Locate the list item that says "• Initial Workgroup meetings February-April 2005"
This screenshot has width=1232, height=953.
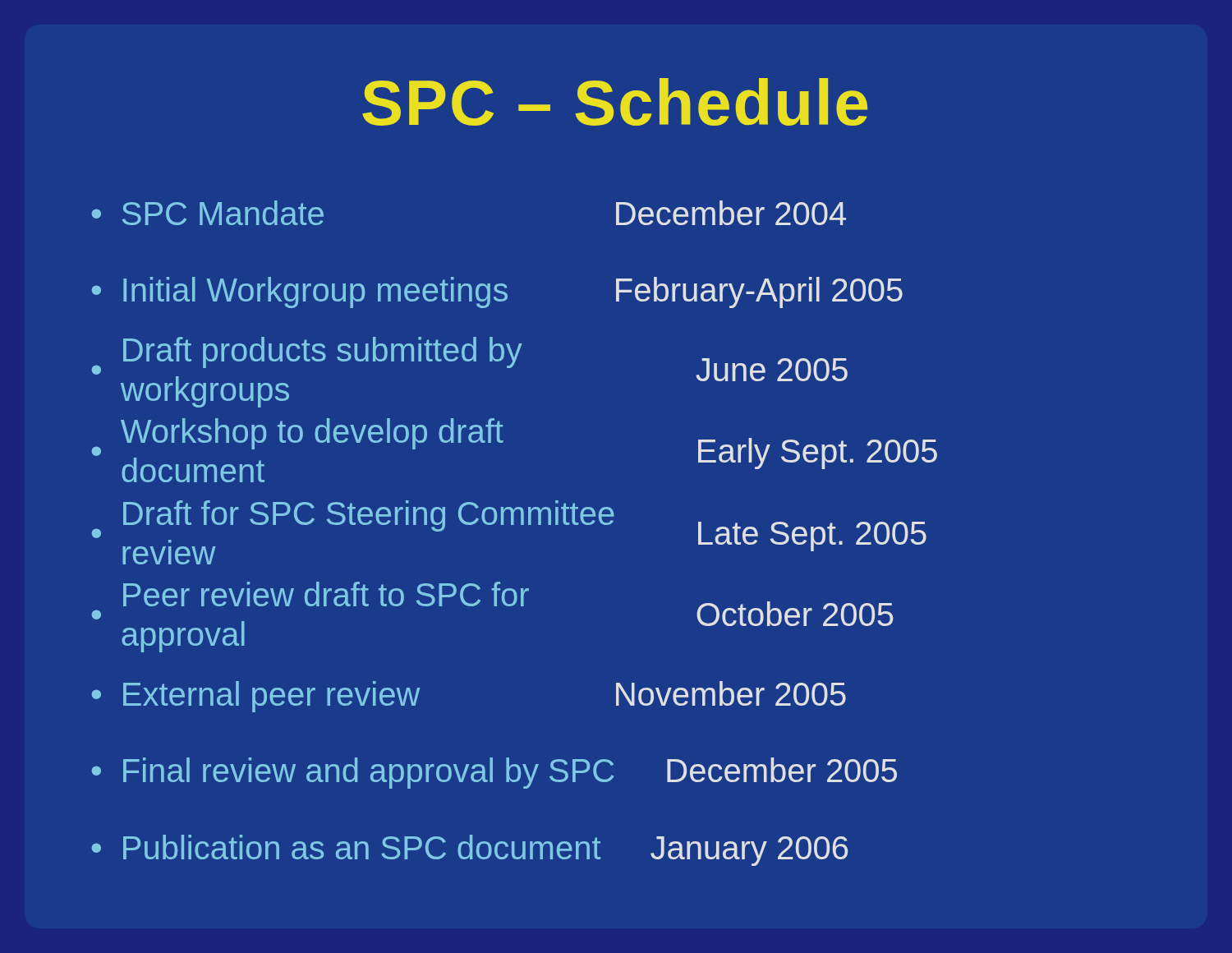click(x=497, y=290)
